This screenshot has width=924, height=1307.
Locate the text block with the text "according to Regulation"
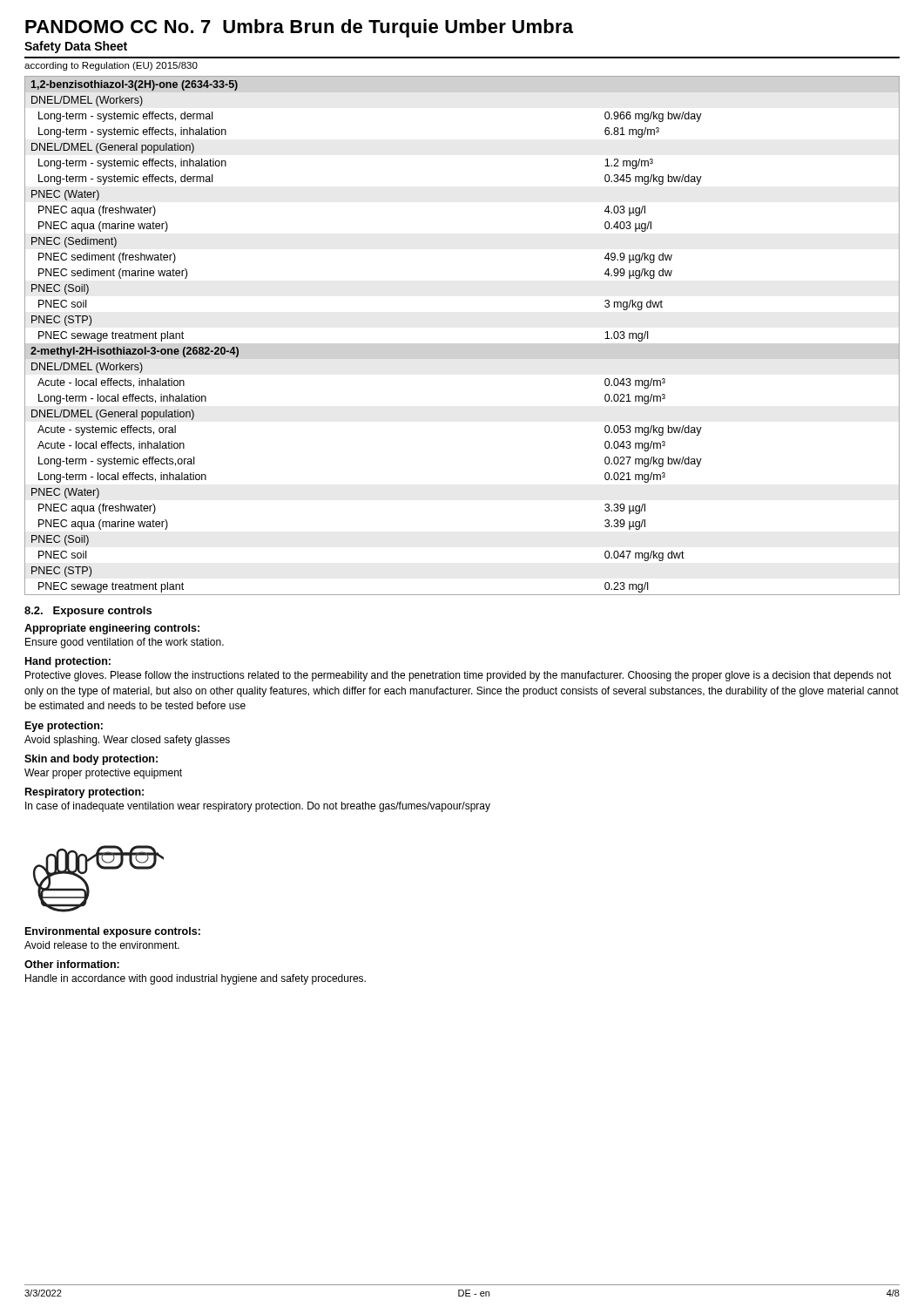click(x=111, y=65)
